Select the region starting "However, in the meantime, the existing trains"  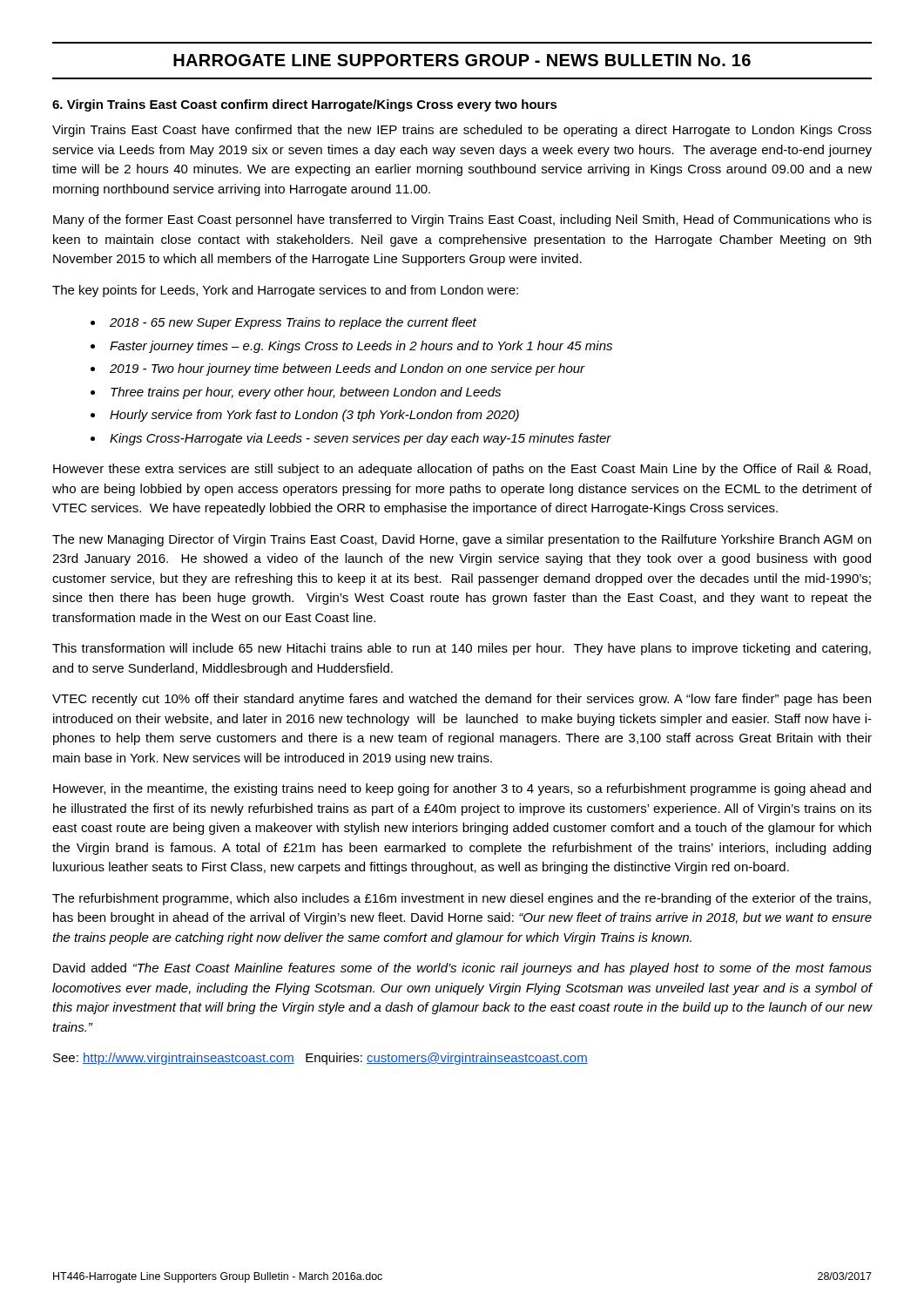pos(462,827)
